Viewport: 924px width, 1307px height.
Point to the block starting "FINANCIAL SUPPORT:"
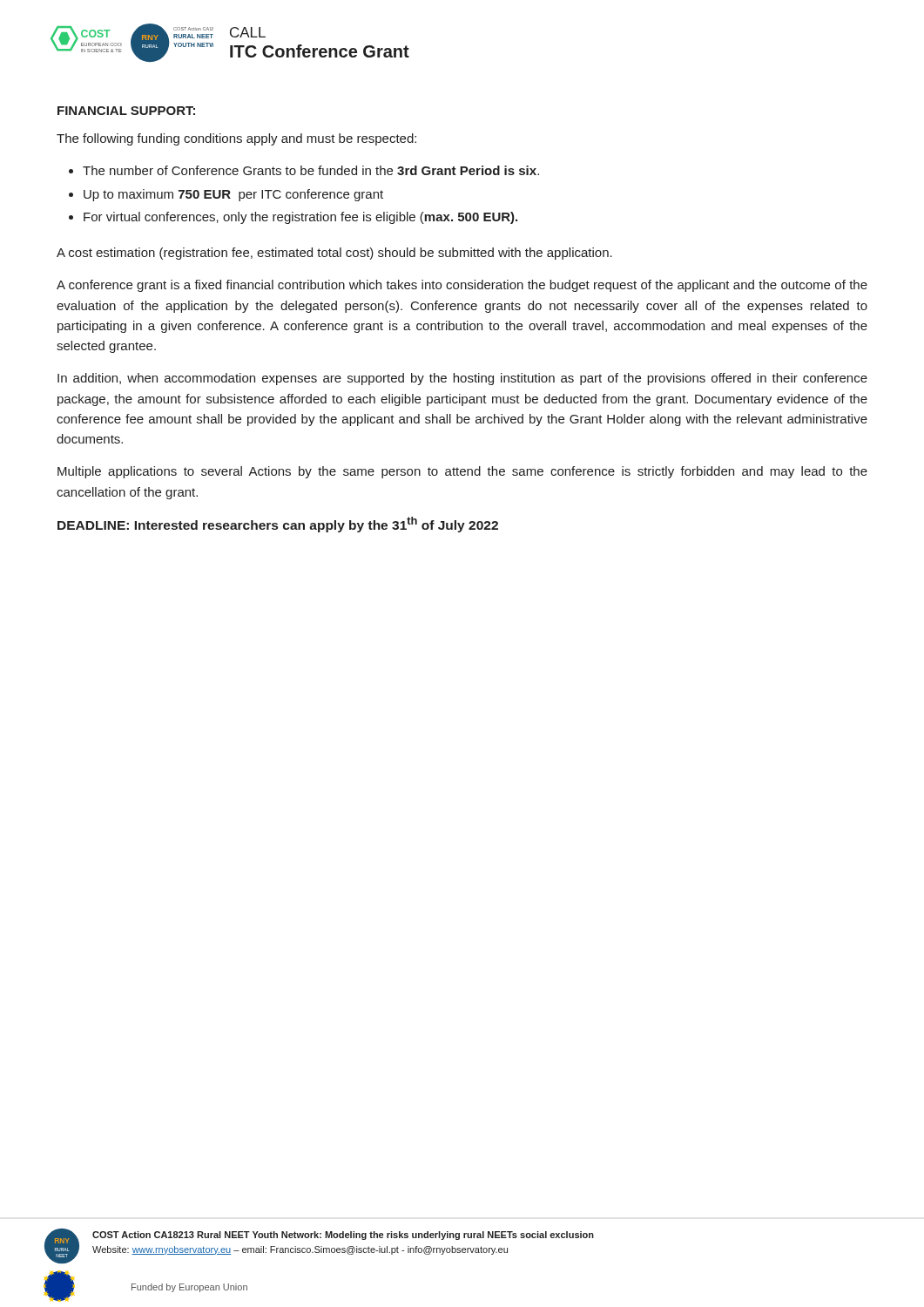(x=127, y=110)
